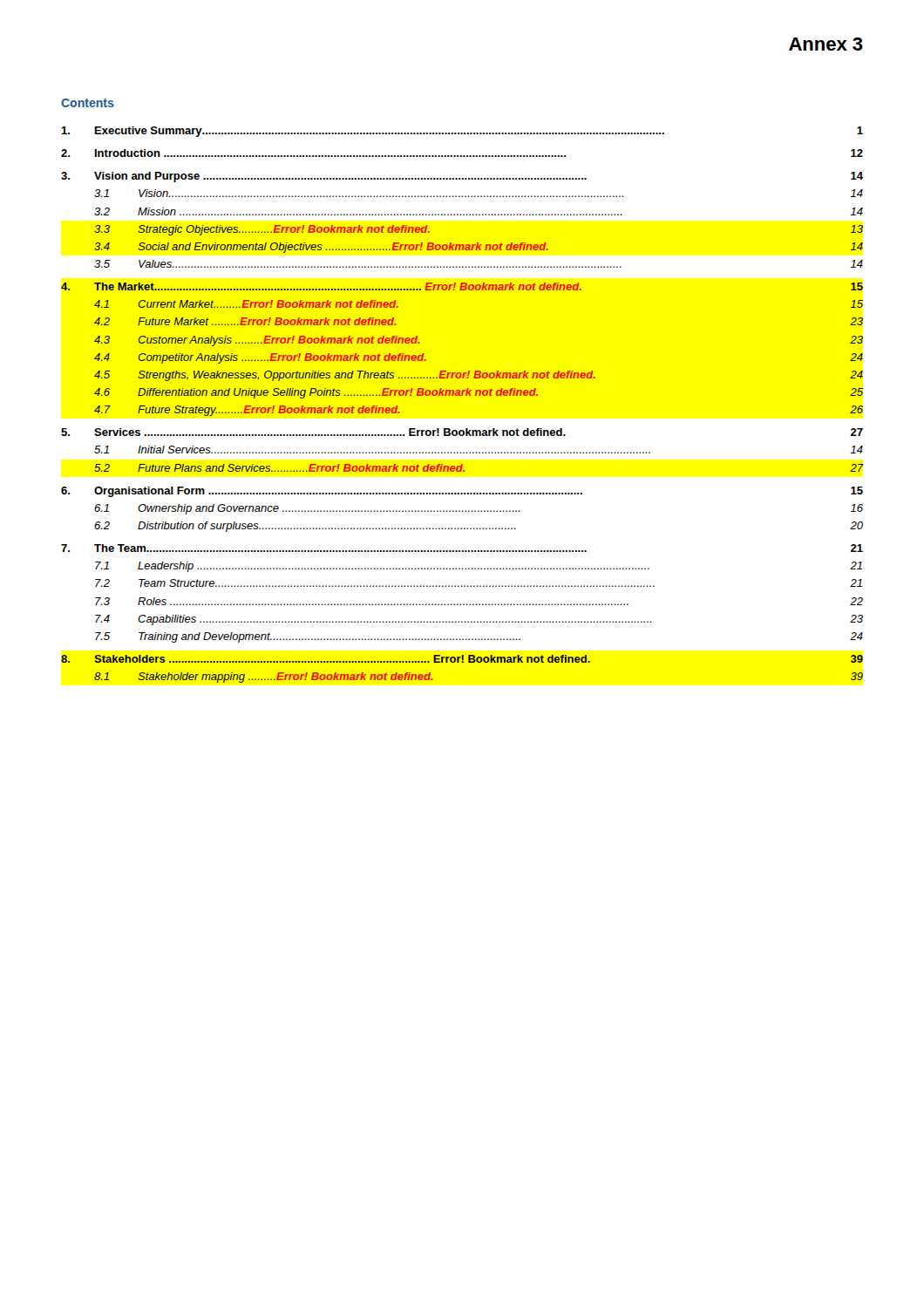
Task: Select the element starting "3.4 Social and Environmental Objectives .....................Error!"
Action: [x=462, y=247]
